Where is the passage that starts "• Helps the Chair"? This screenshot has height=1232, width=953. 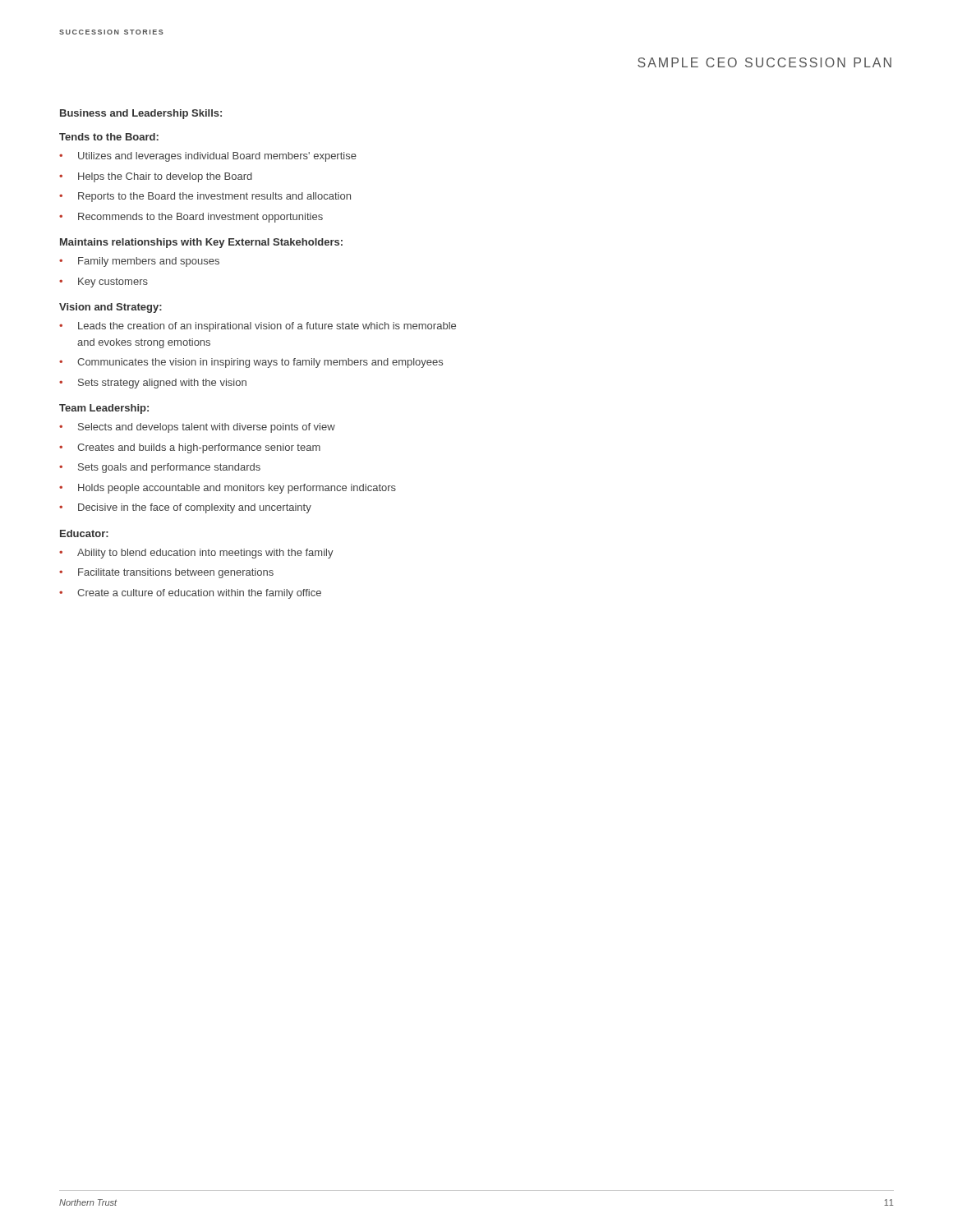[156, 176]
